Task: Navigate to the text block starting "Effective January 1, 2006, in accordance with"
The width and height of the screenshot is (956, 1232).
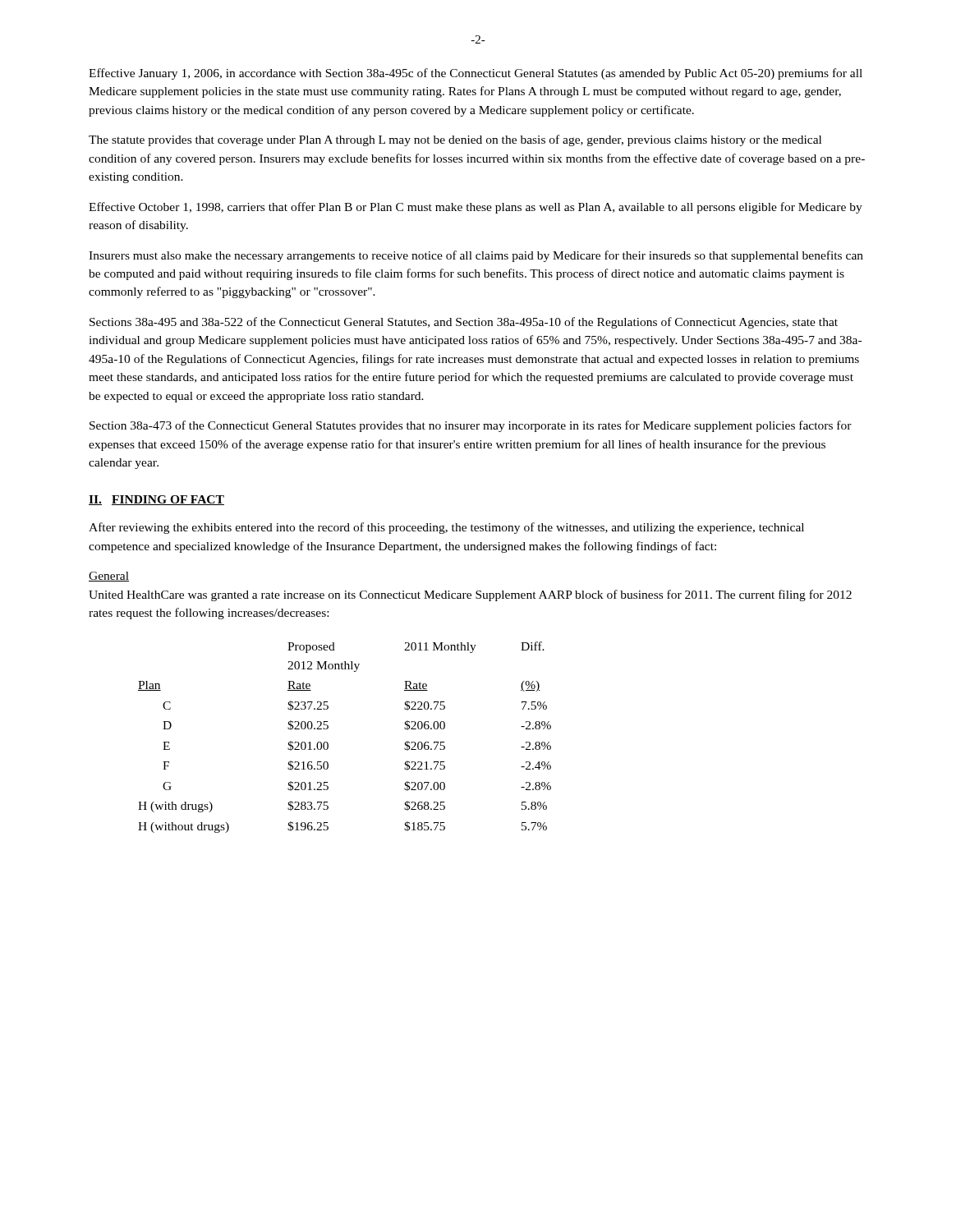Action: coord(476,91)
